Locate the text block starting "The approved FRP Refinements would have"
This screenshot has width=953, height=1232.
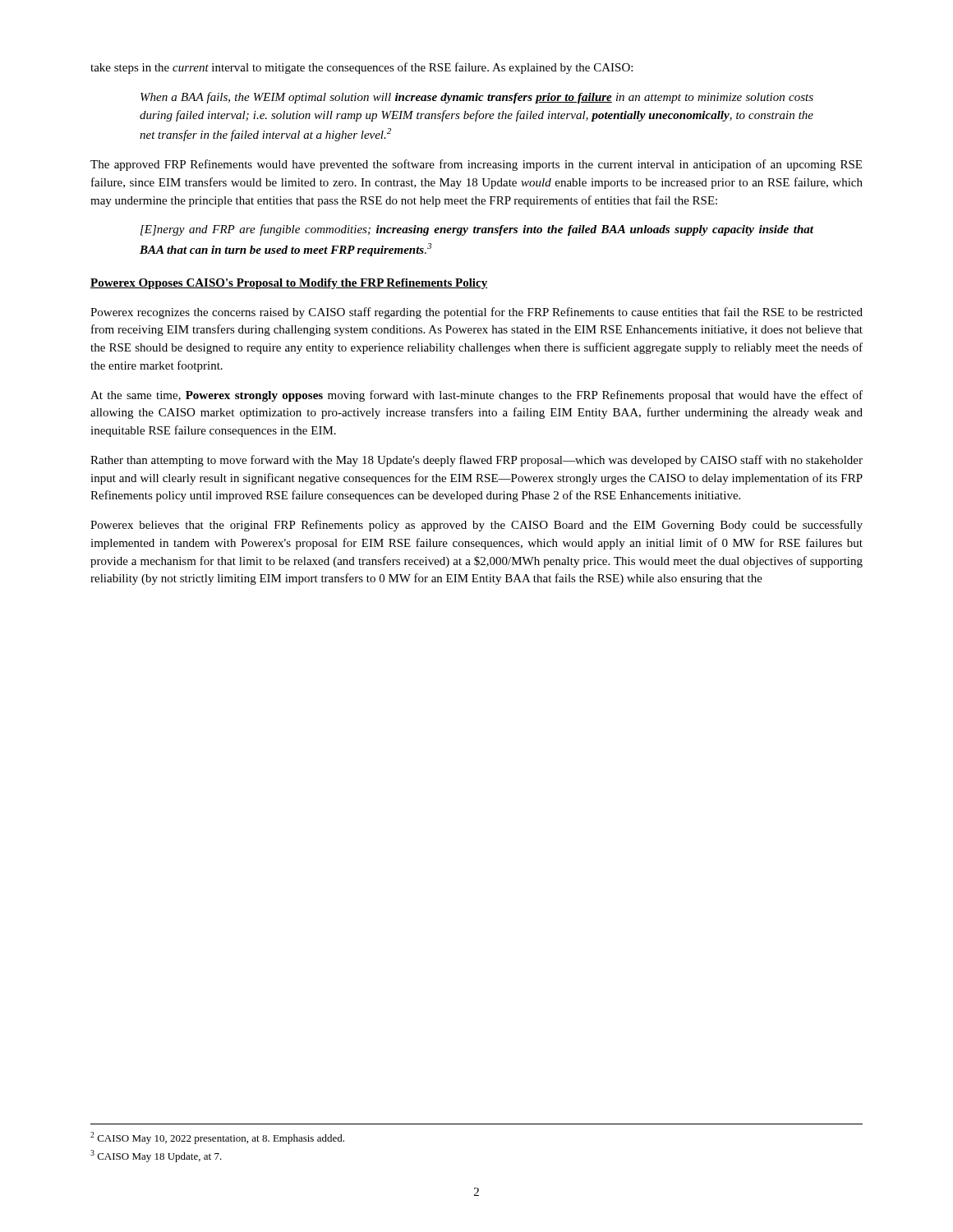(476, 182)
